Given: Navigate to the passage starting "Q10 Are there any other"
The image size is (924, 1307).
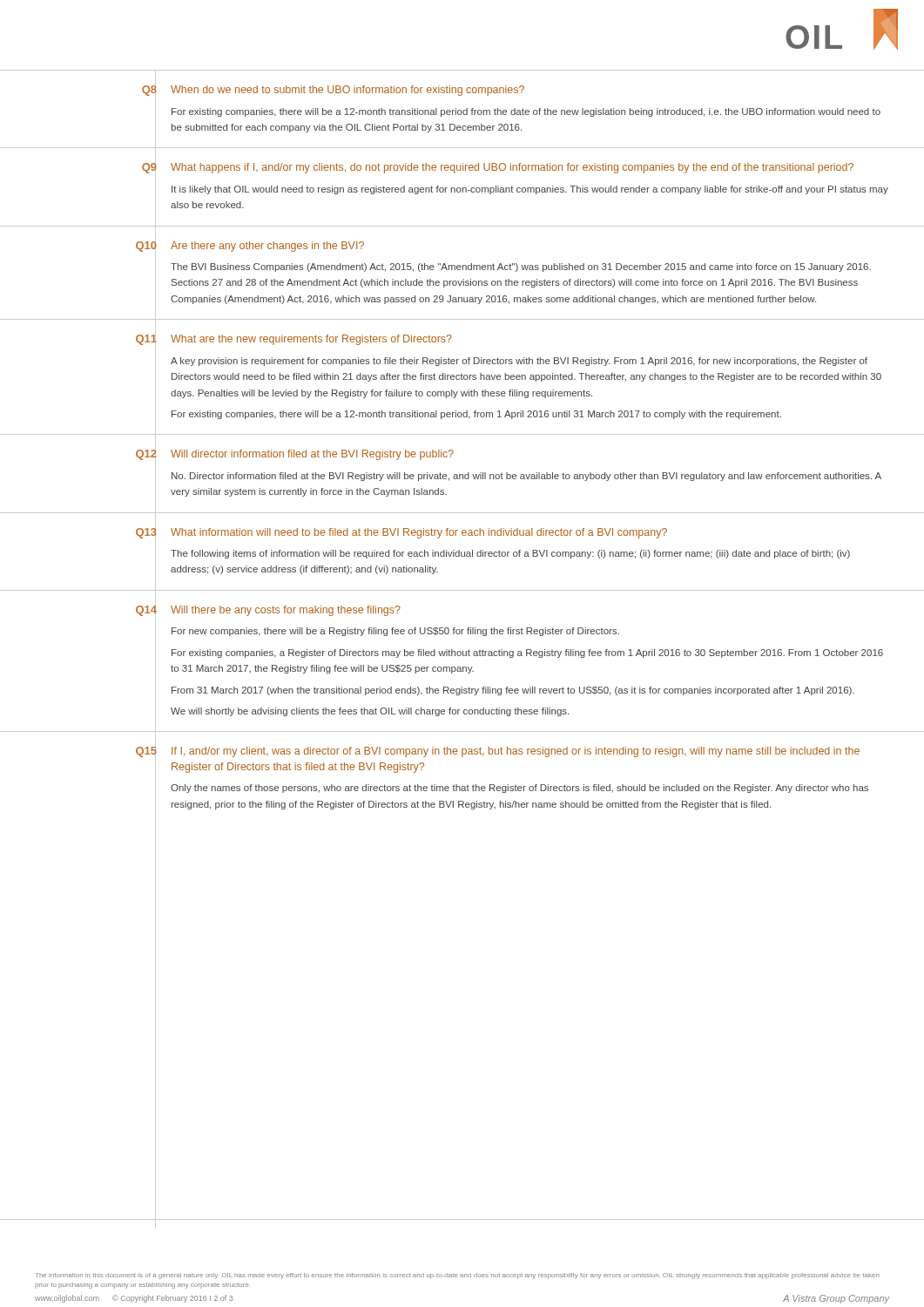Looking at the screenshot, I should click(x=462, y=273).
